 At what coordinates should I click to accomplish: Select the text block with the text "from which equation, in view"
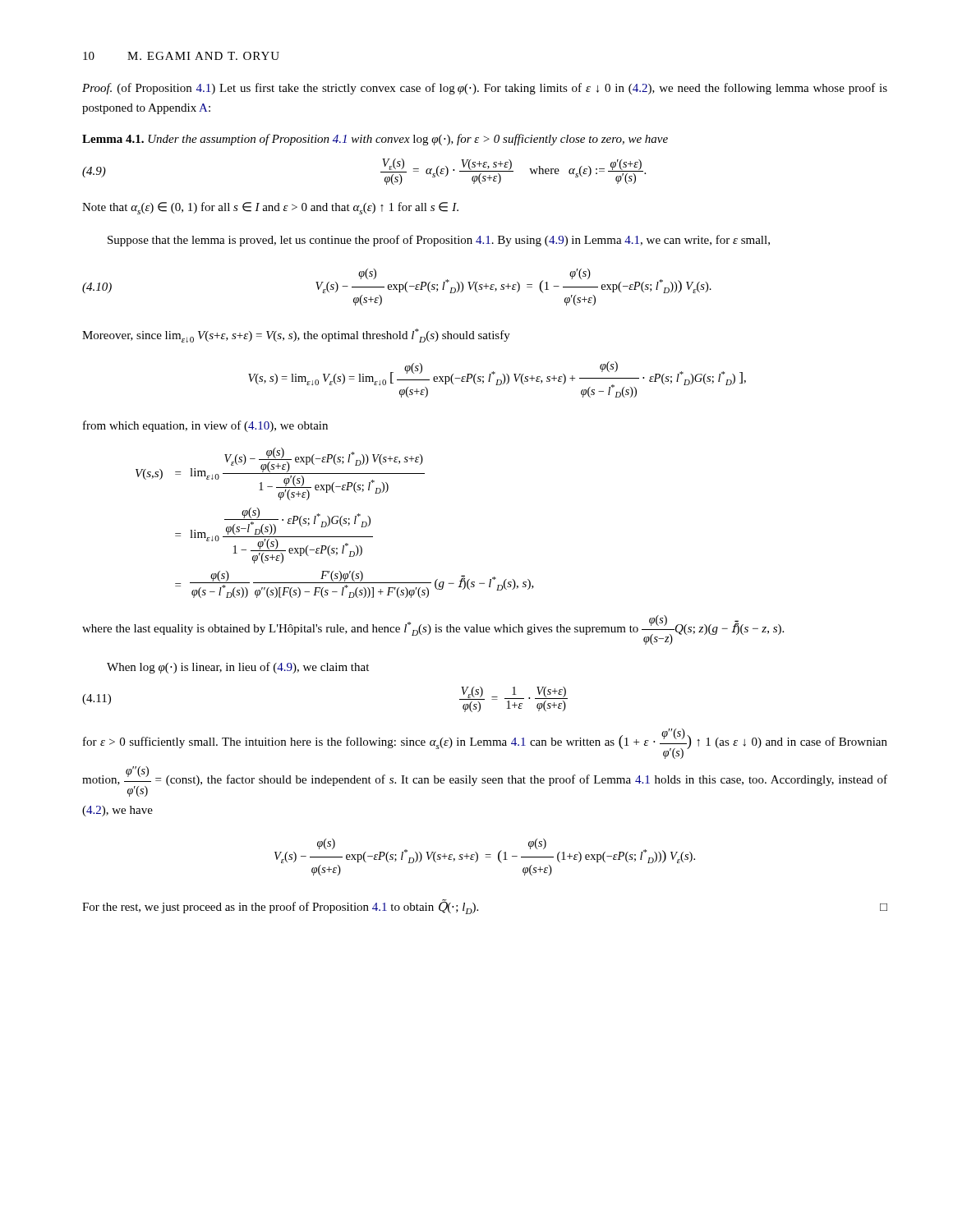205,425
